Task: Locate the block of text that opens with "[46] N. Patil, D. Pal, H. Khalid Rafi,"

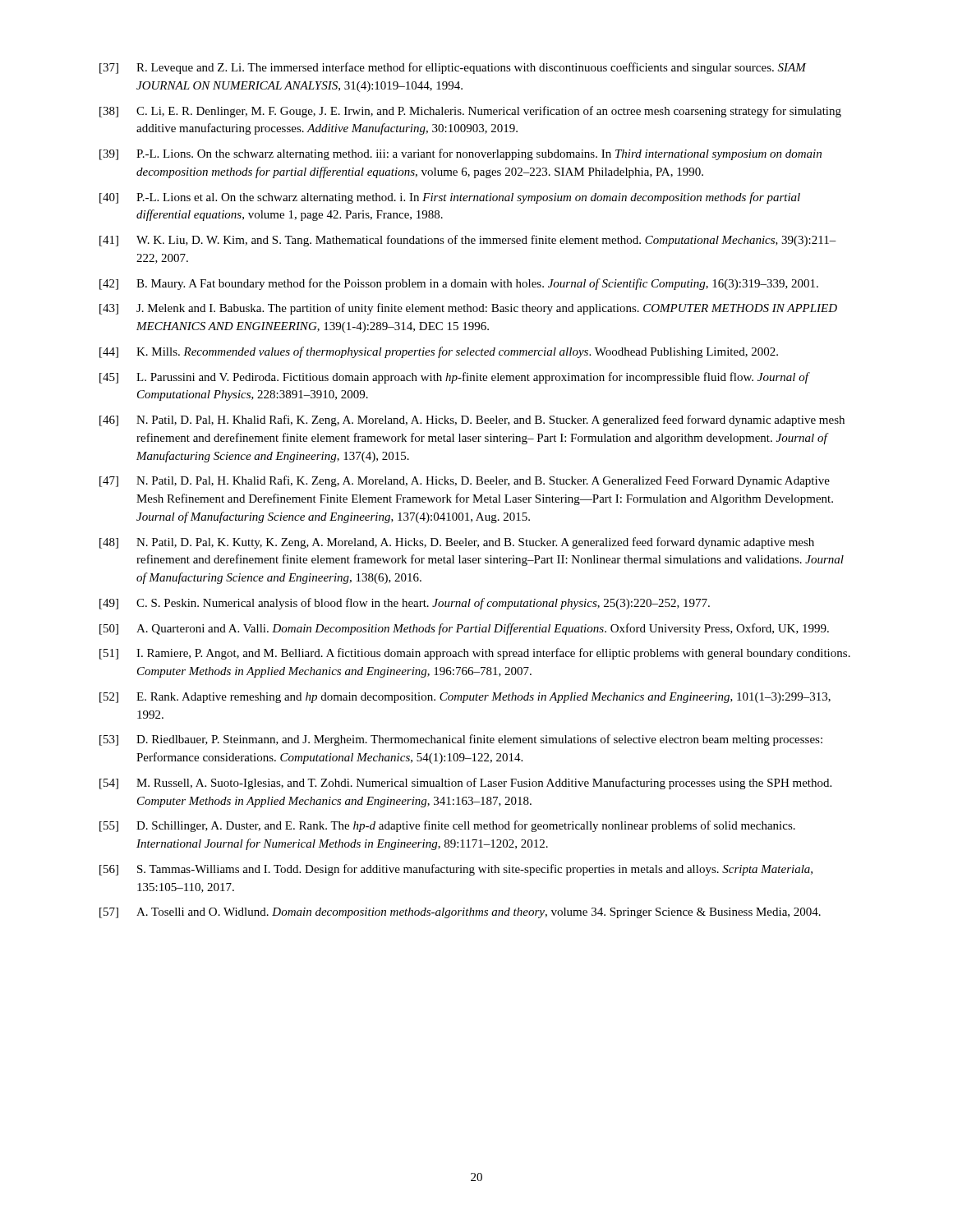Action: pyautogui.click(x=476, y=438)
